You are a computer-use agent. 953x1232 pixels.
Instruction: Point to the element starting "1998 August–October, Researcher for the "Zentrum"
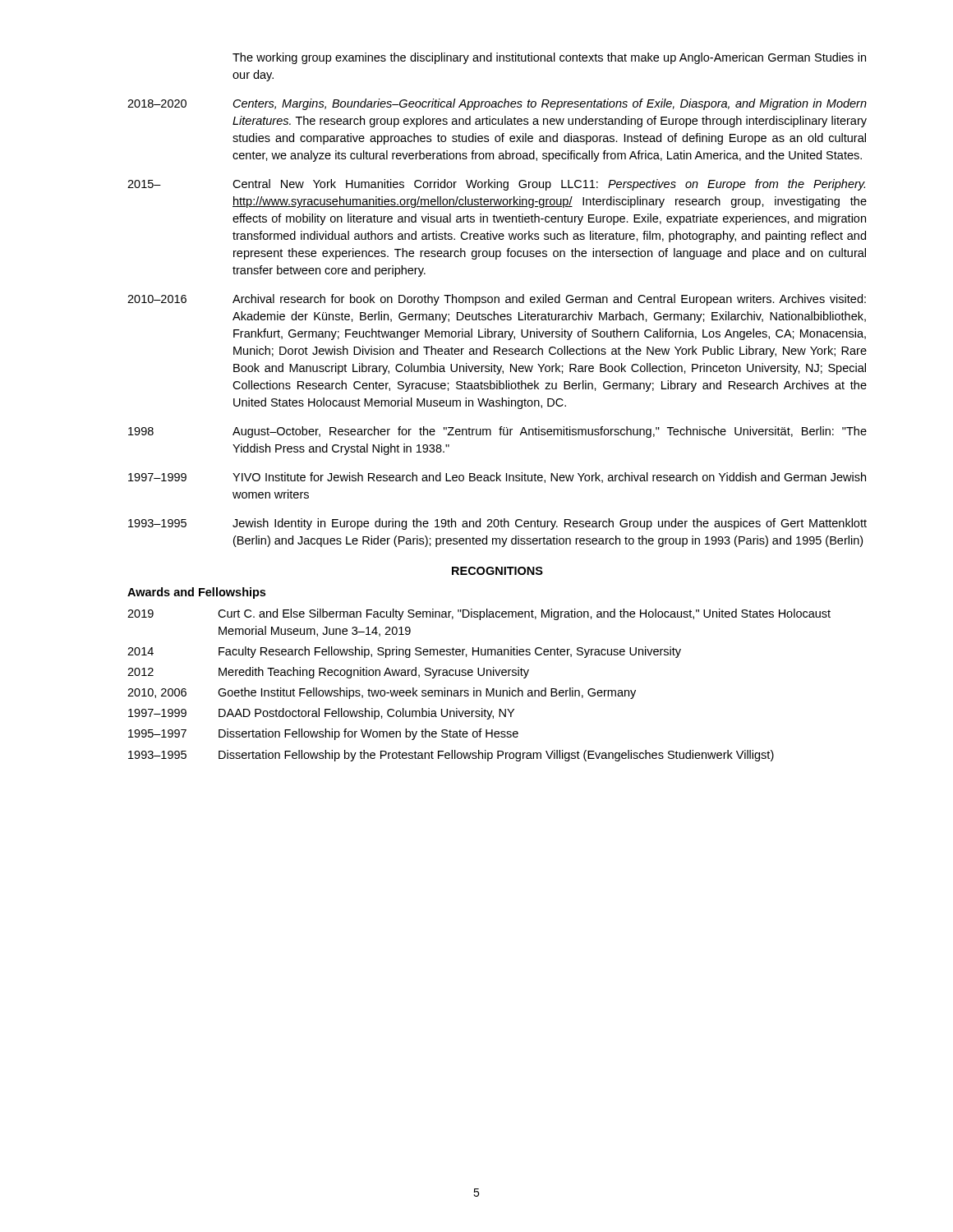coord(497,441)
